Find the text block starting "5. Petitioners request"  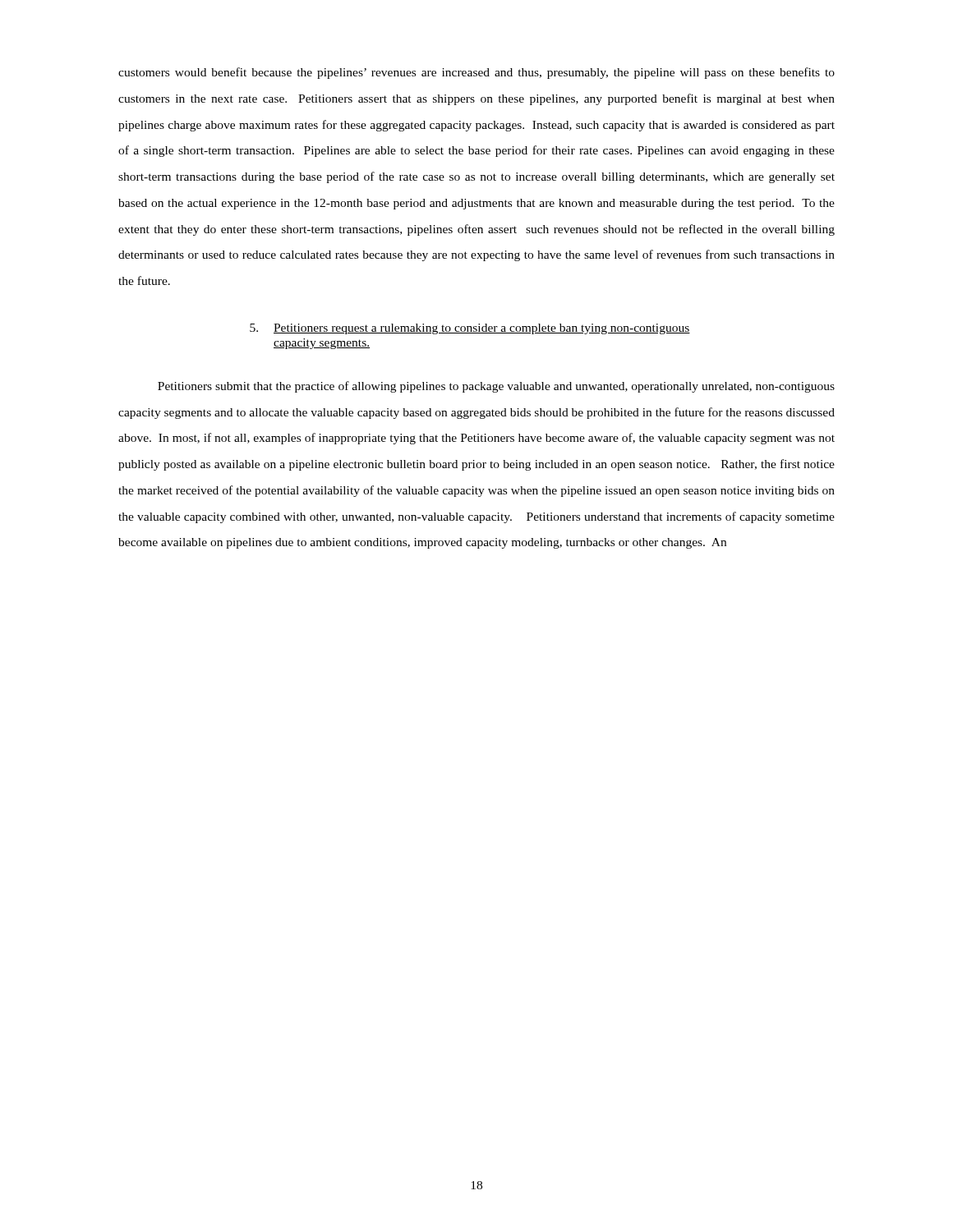pyautogui.click(x=476, y=335)
